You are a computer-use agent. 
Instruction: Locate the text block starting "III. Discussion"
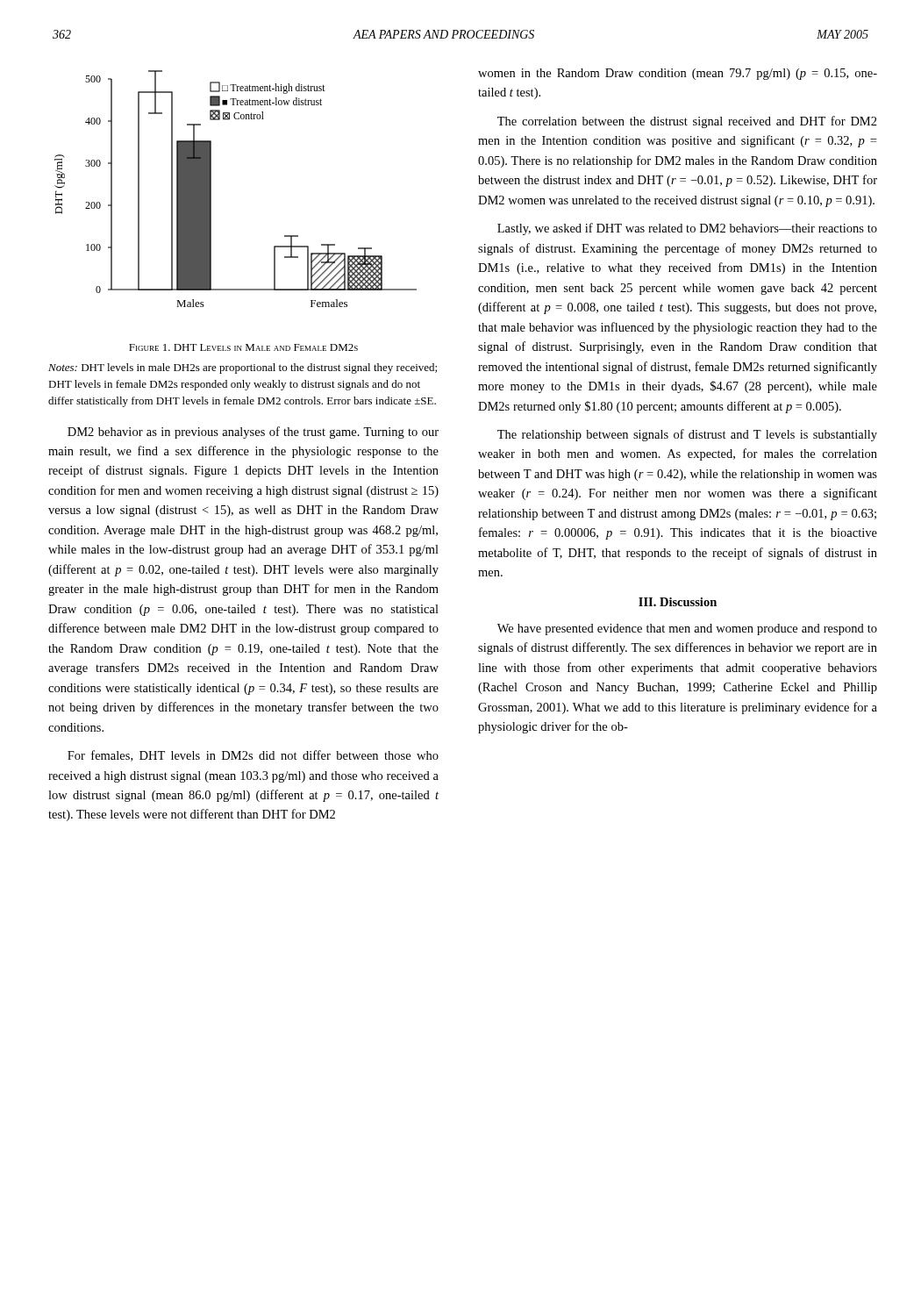click(x=678, y=602)
